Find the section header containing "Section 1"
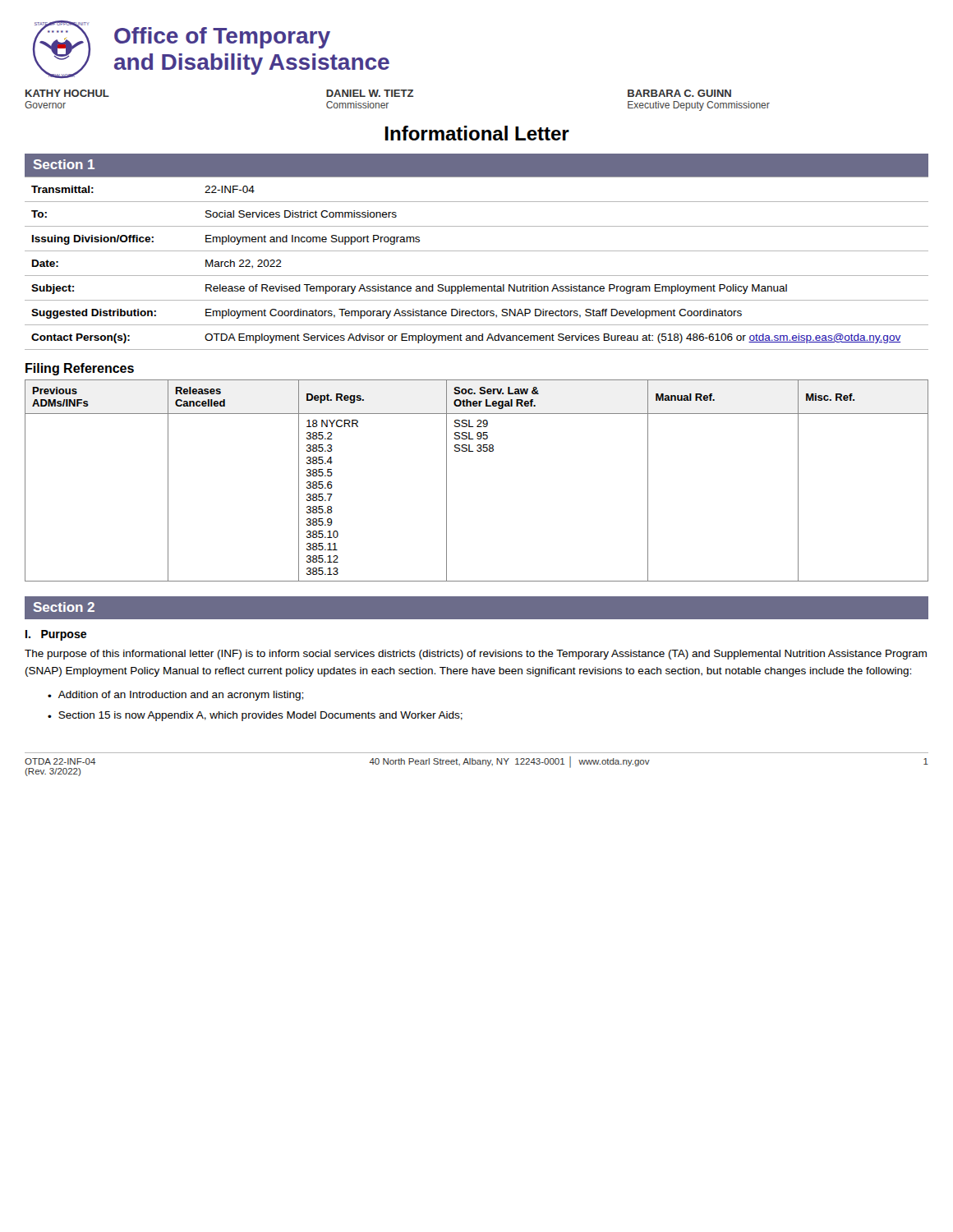Screen dimensions: 1232x953 64,165
